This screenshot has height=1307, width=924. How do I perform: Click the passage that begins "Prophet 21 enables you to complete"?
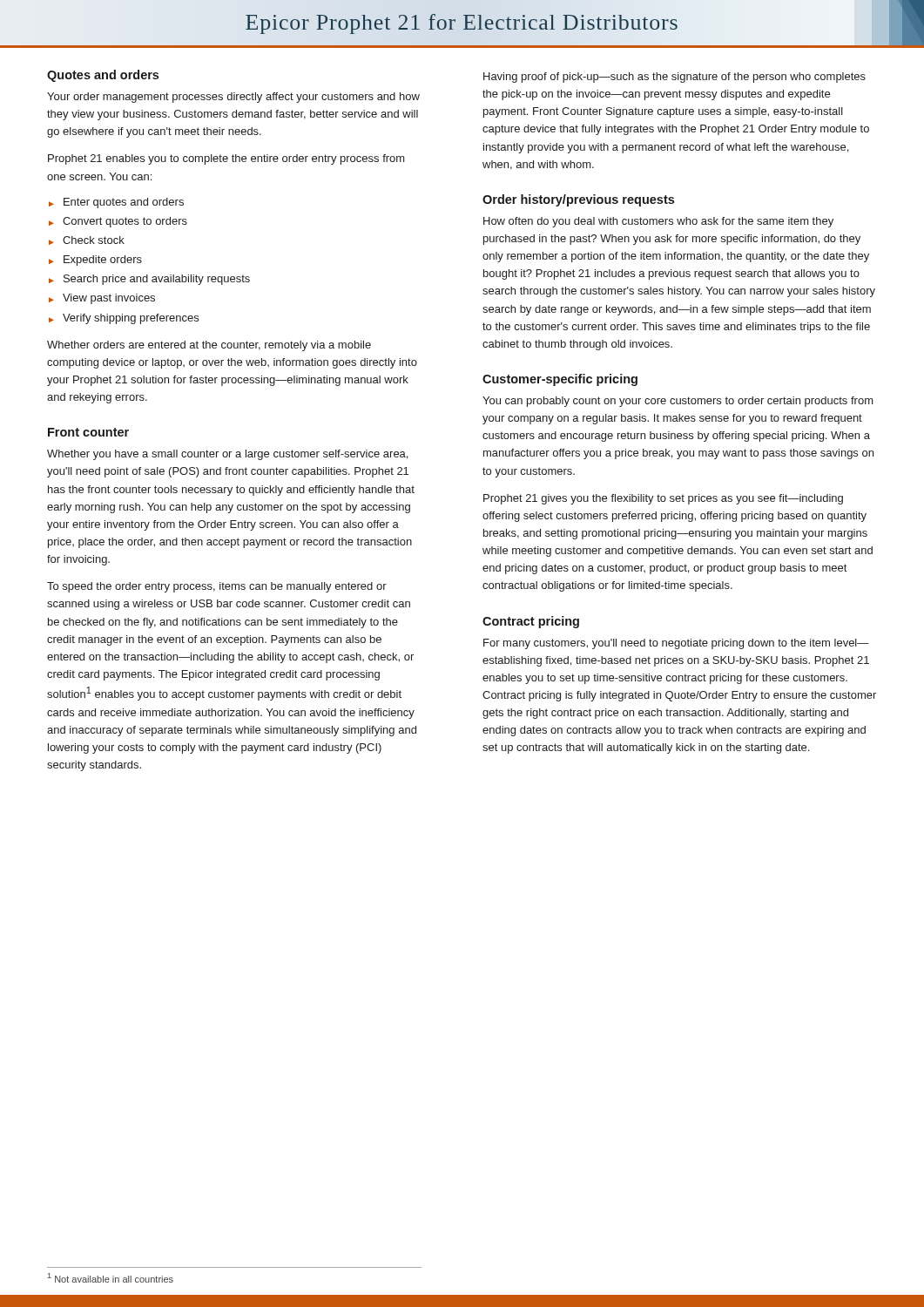[x=226, y=167]
